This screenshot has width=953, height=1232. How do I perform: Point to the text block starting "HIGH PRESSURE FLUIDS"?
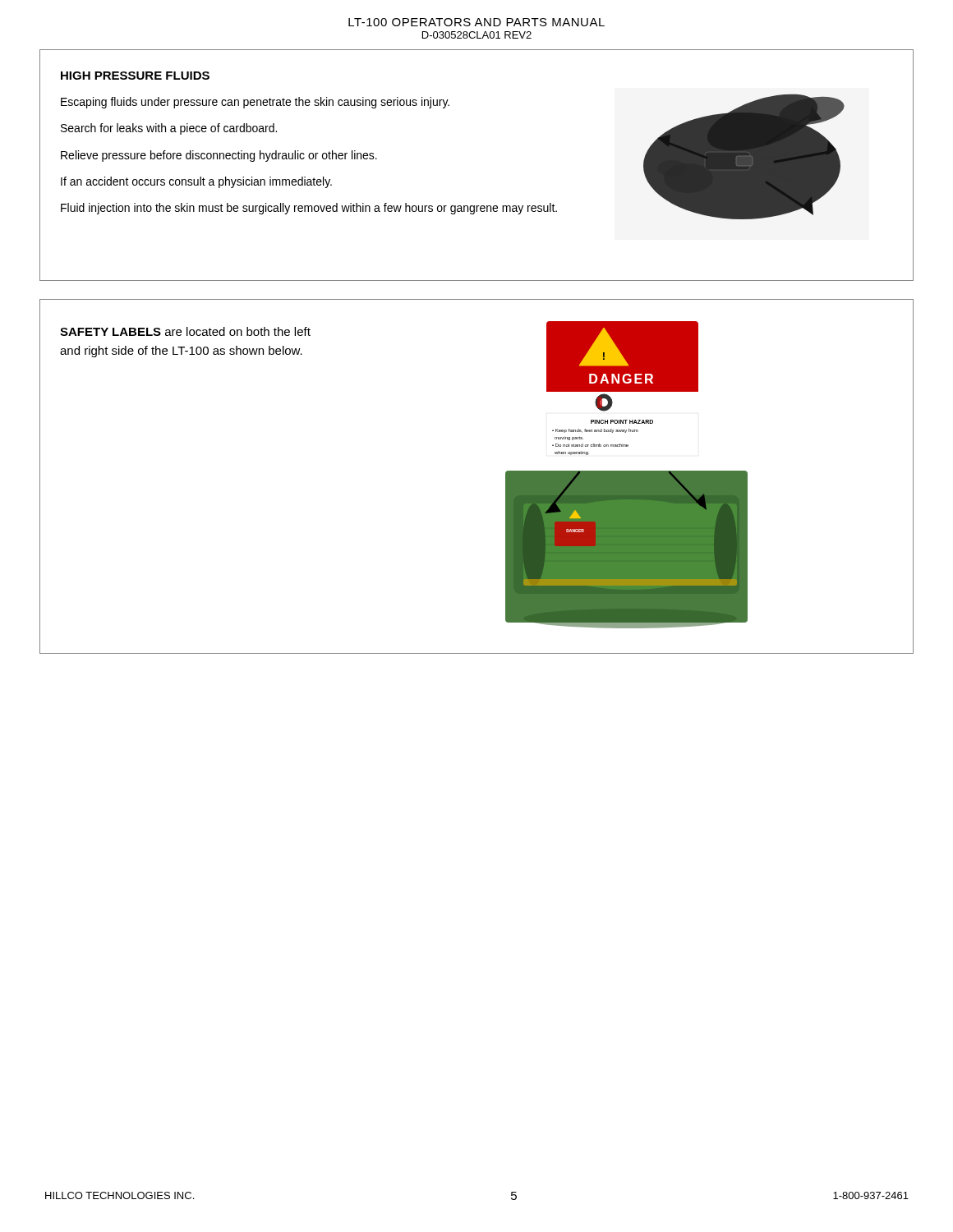tap(135, 75)
